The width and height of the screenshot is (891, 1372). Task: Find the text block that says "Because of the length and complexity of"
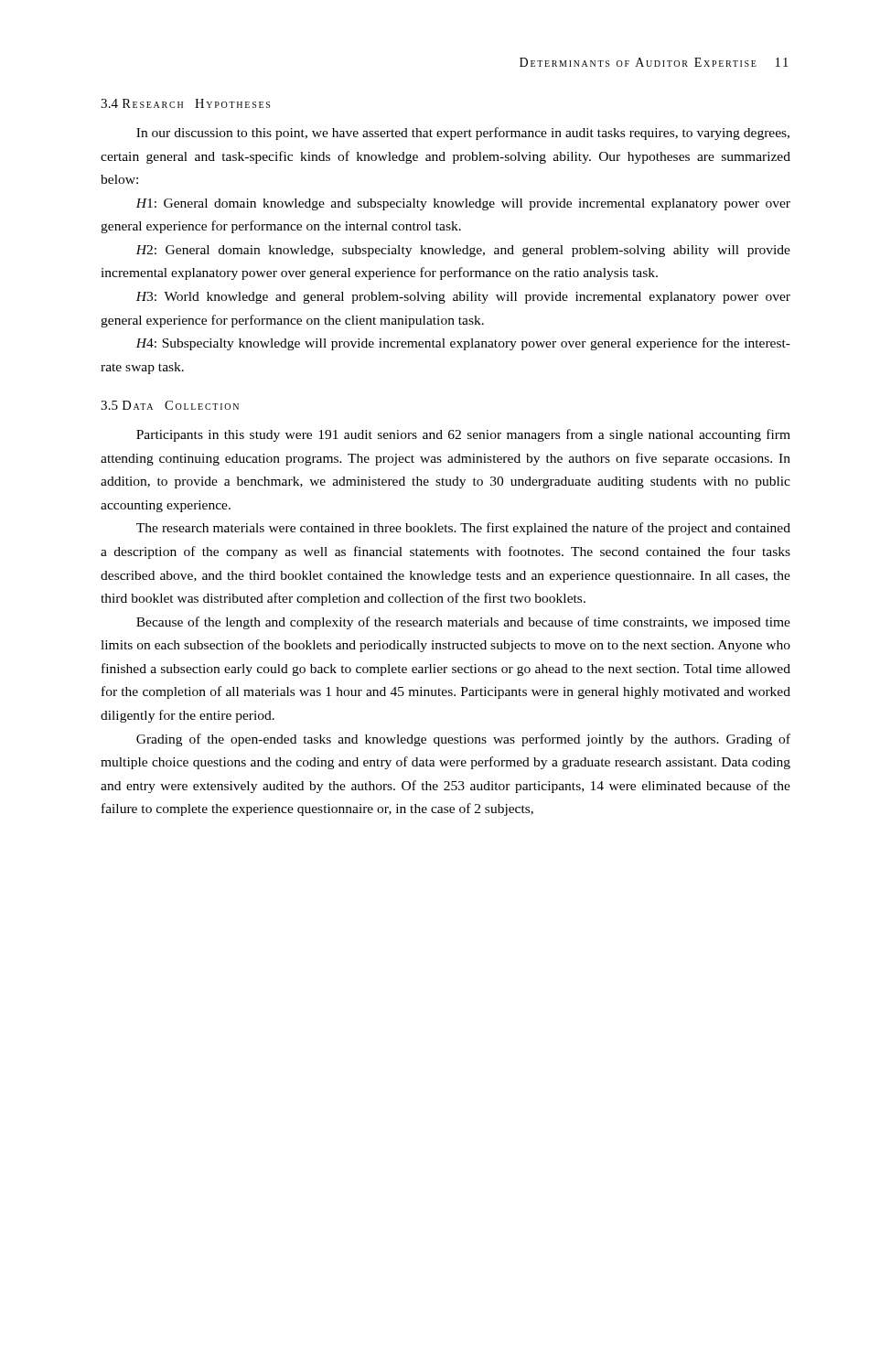point(446,668)
